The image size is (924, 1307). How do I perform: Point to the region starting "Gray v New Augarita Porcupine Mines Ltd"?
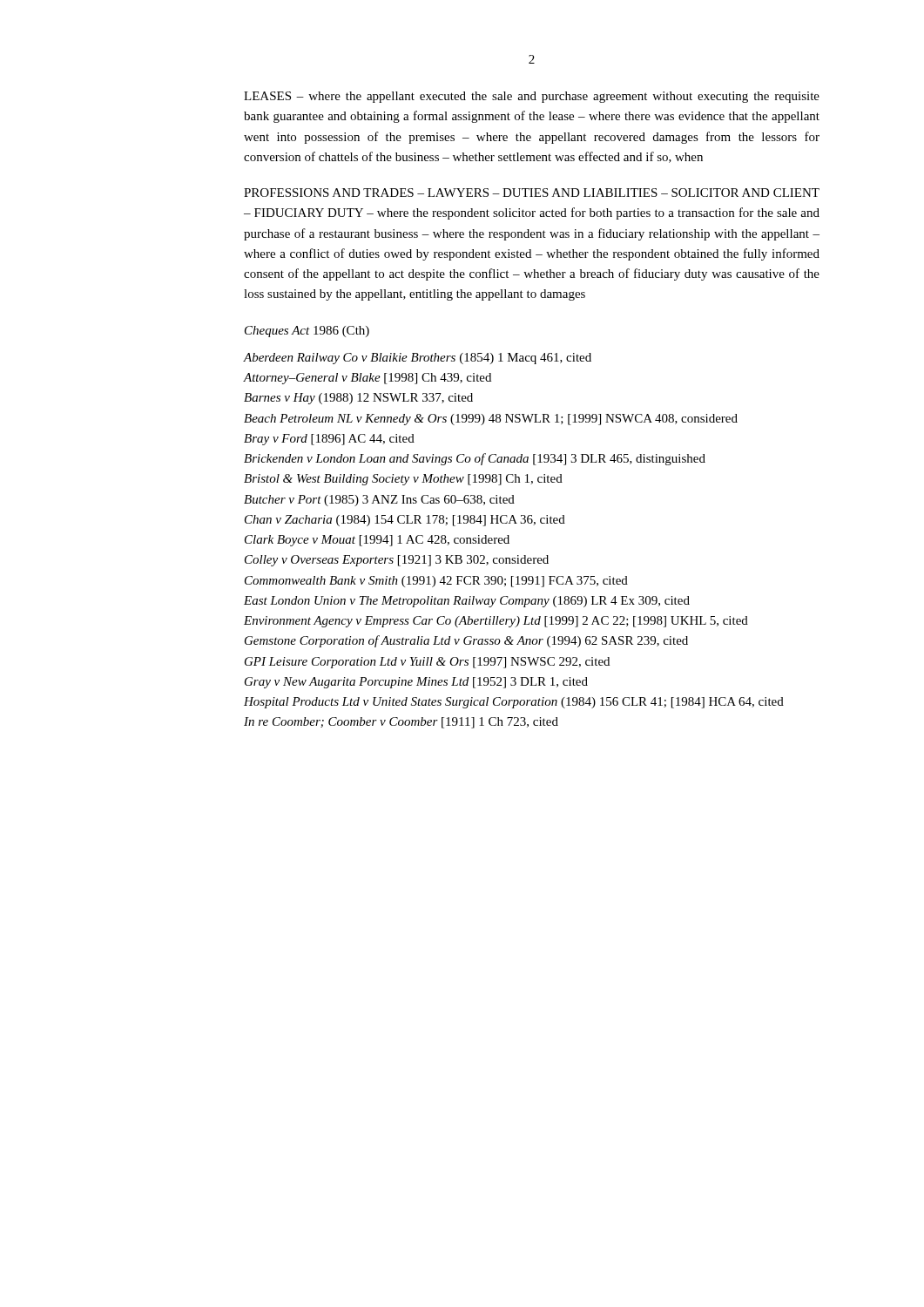(416, 681)
